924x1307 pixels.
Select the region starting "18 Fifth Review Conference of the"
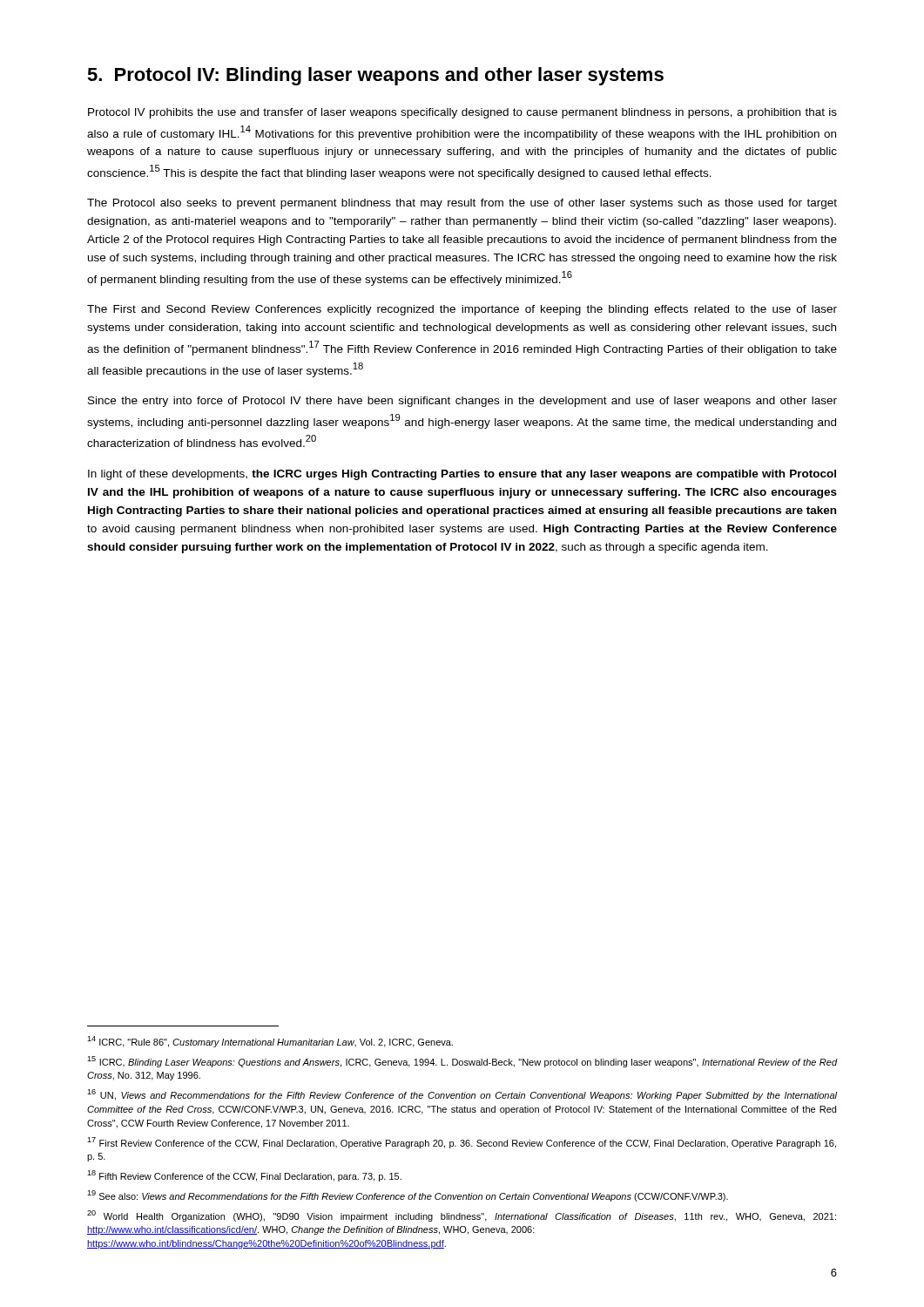tap(245, 1175)
